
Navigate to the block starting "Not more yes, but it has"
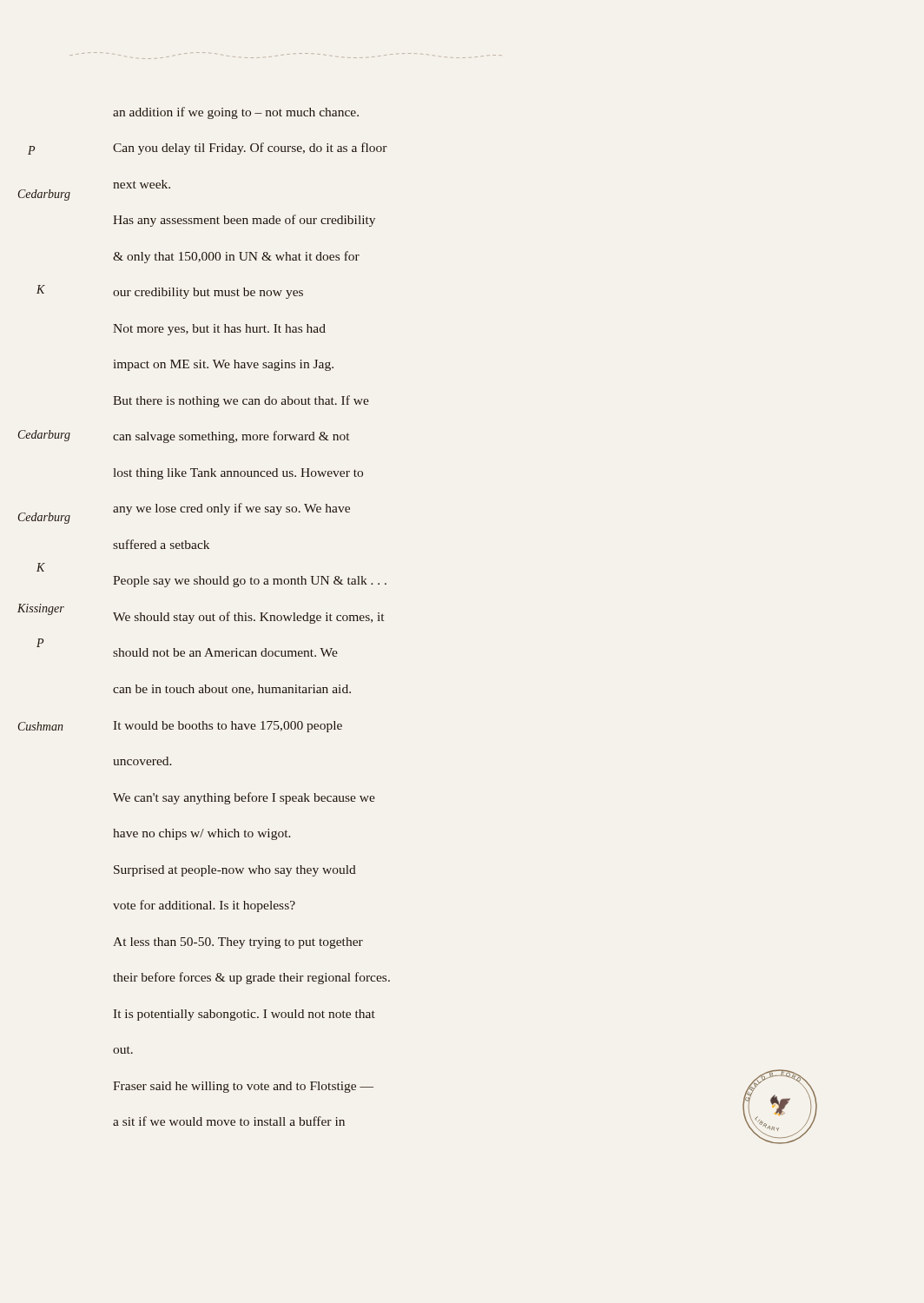(x=219, y=330)
